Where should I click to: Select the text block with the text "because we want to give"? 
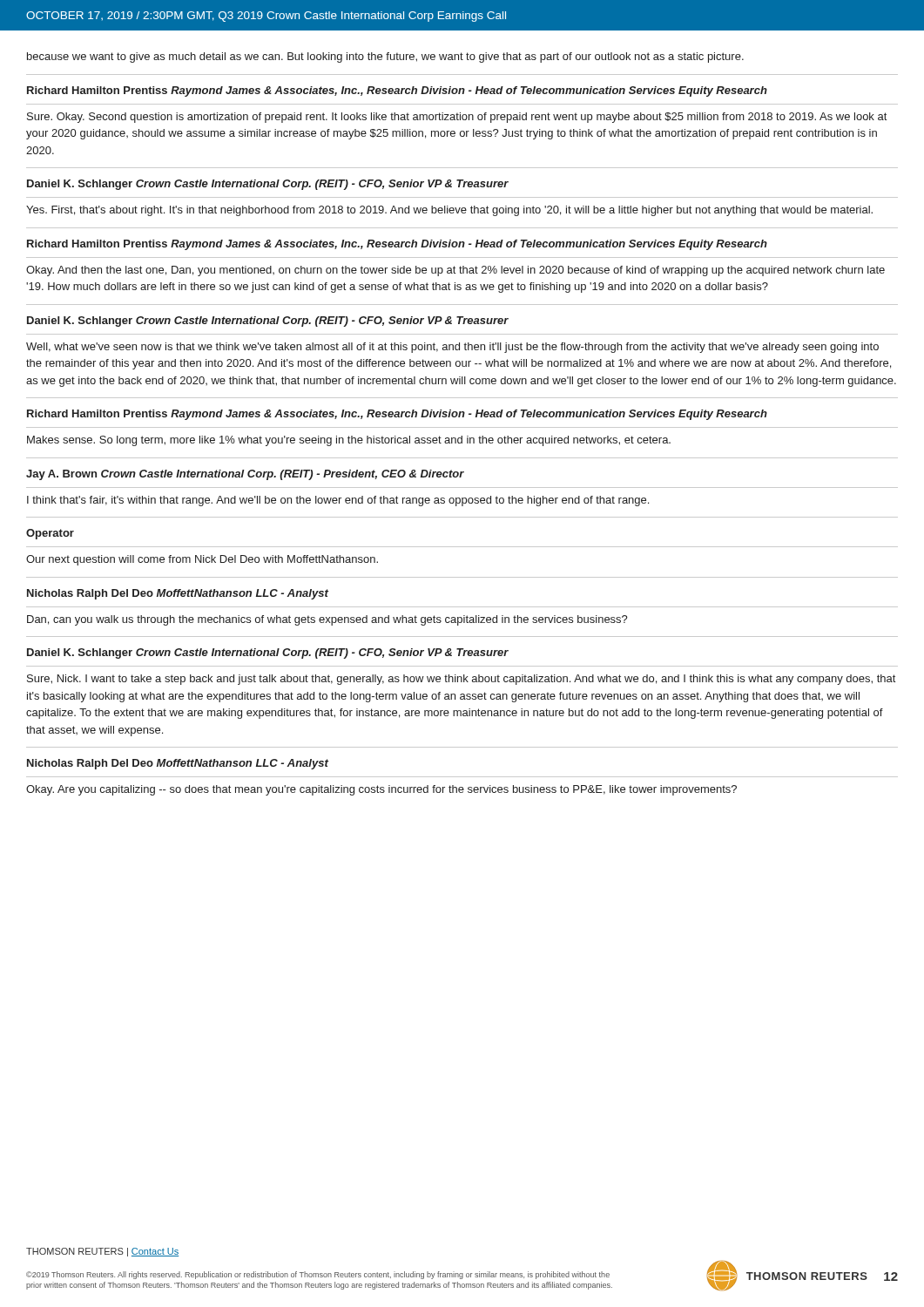click(462, 56)
